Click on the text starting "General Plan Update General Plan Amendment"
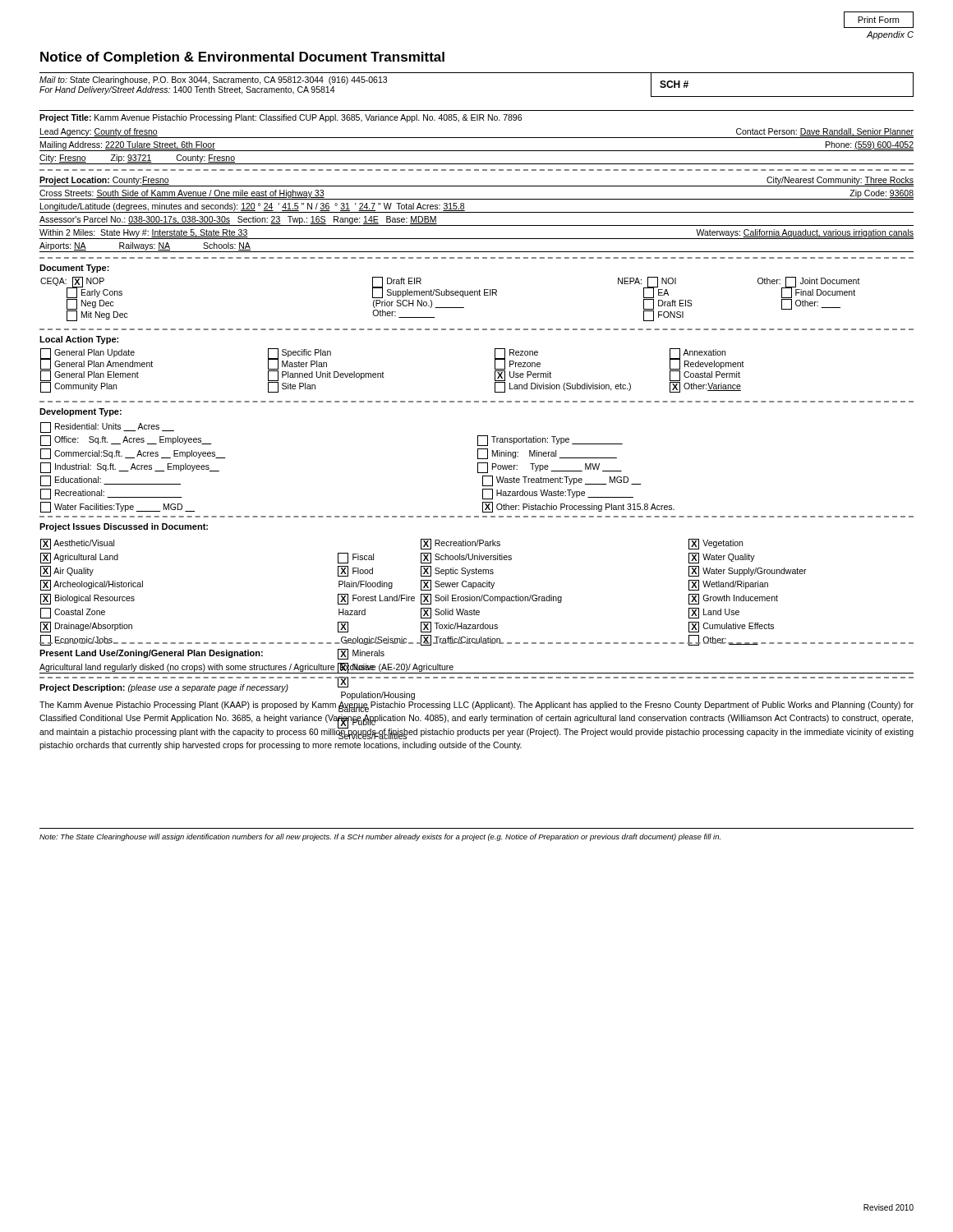The width and height of the screenshot is (953, 1232). (476, 370)
